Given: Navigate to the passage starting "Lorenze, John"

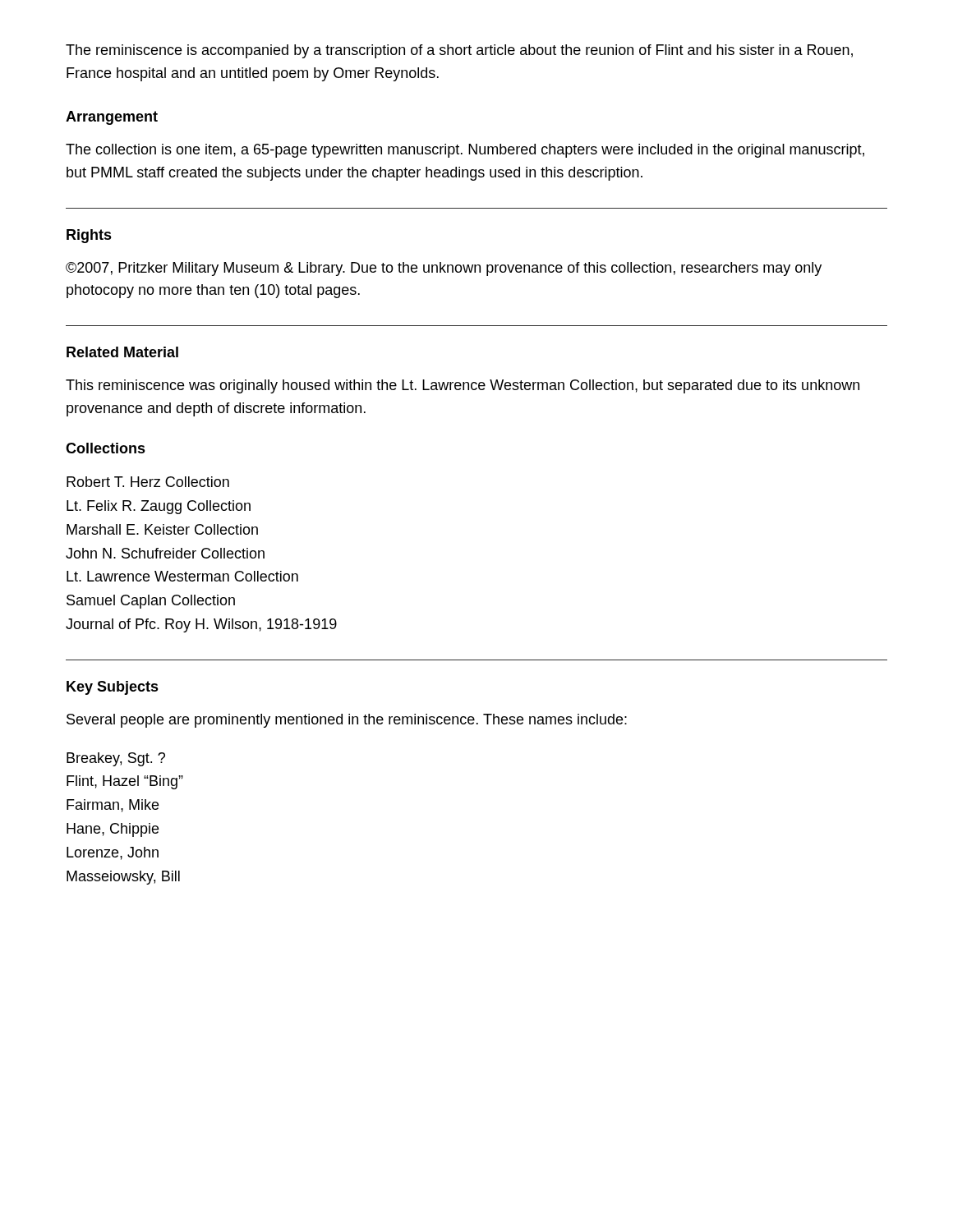Looking at the screenshot, I should (113, 852).
